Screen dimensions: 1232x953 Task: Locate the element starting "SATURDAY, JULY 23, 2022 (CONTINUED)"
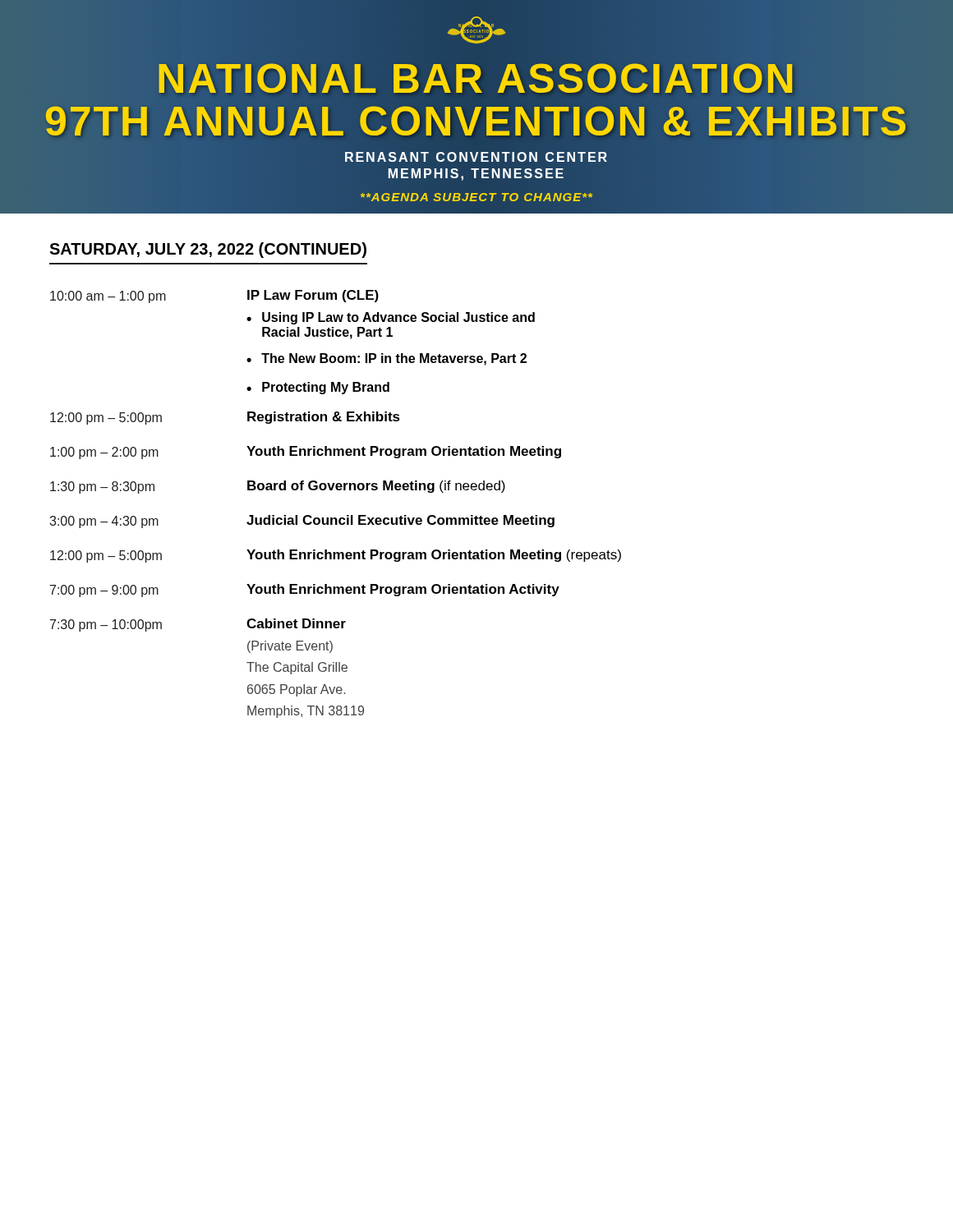208,249
